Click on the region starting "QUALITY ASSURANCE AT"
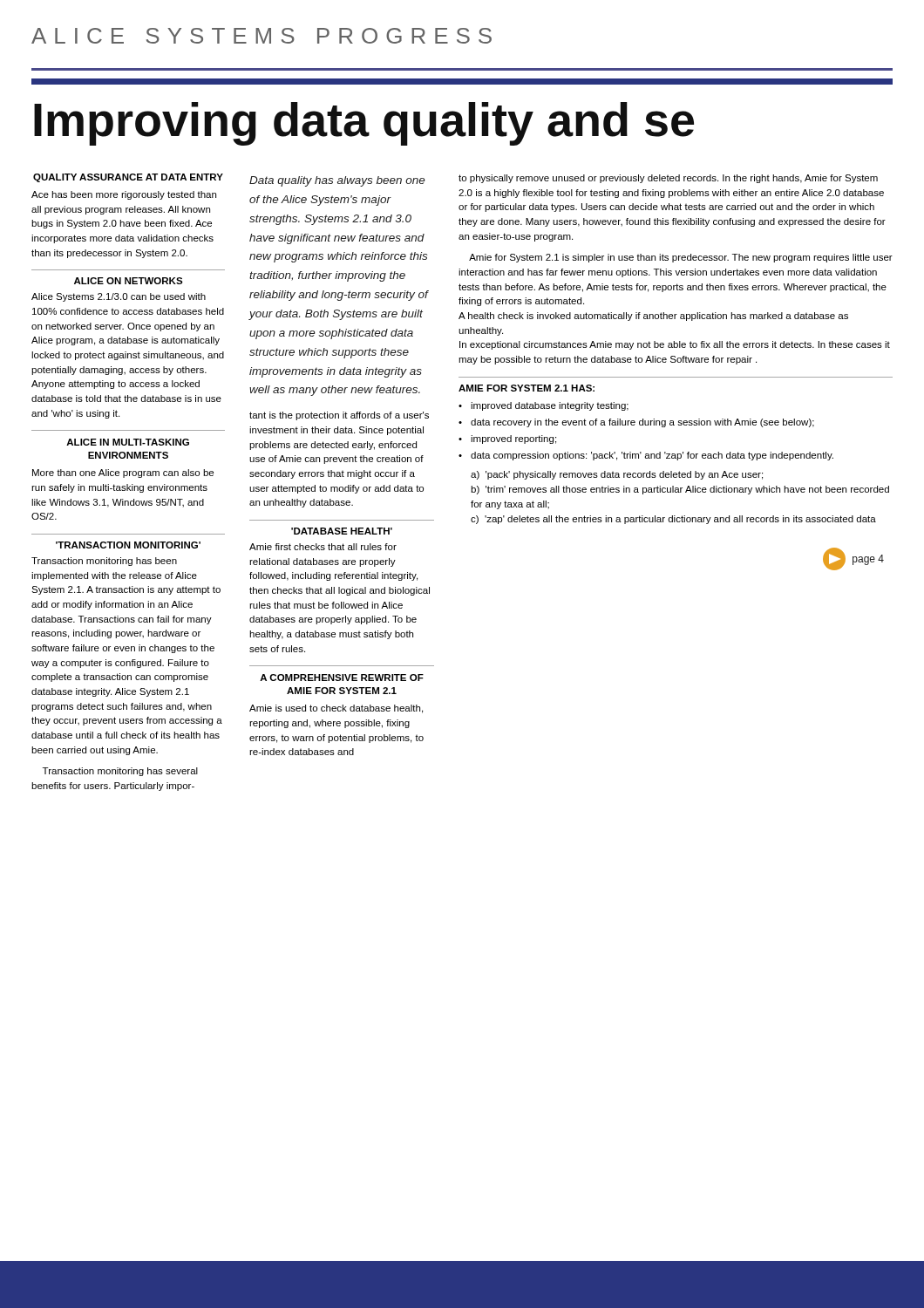 [128, 177]
